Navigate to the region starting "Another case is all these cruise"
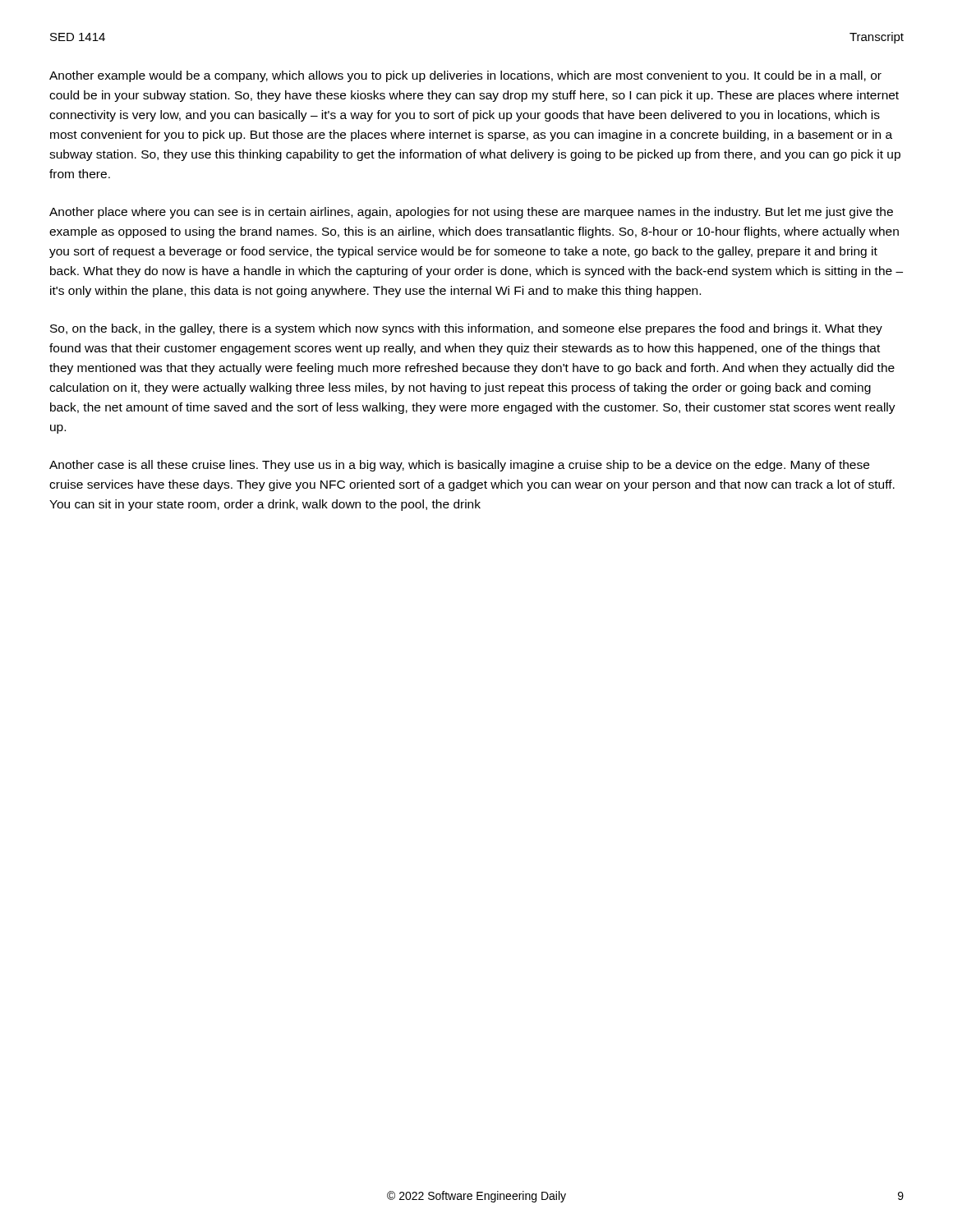This screenshot has width=953, height=1232. [x=472, y=484]
